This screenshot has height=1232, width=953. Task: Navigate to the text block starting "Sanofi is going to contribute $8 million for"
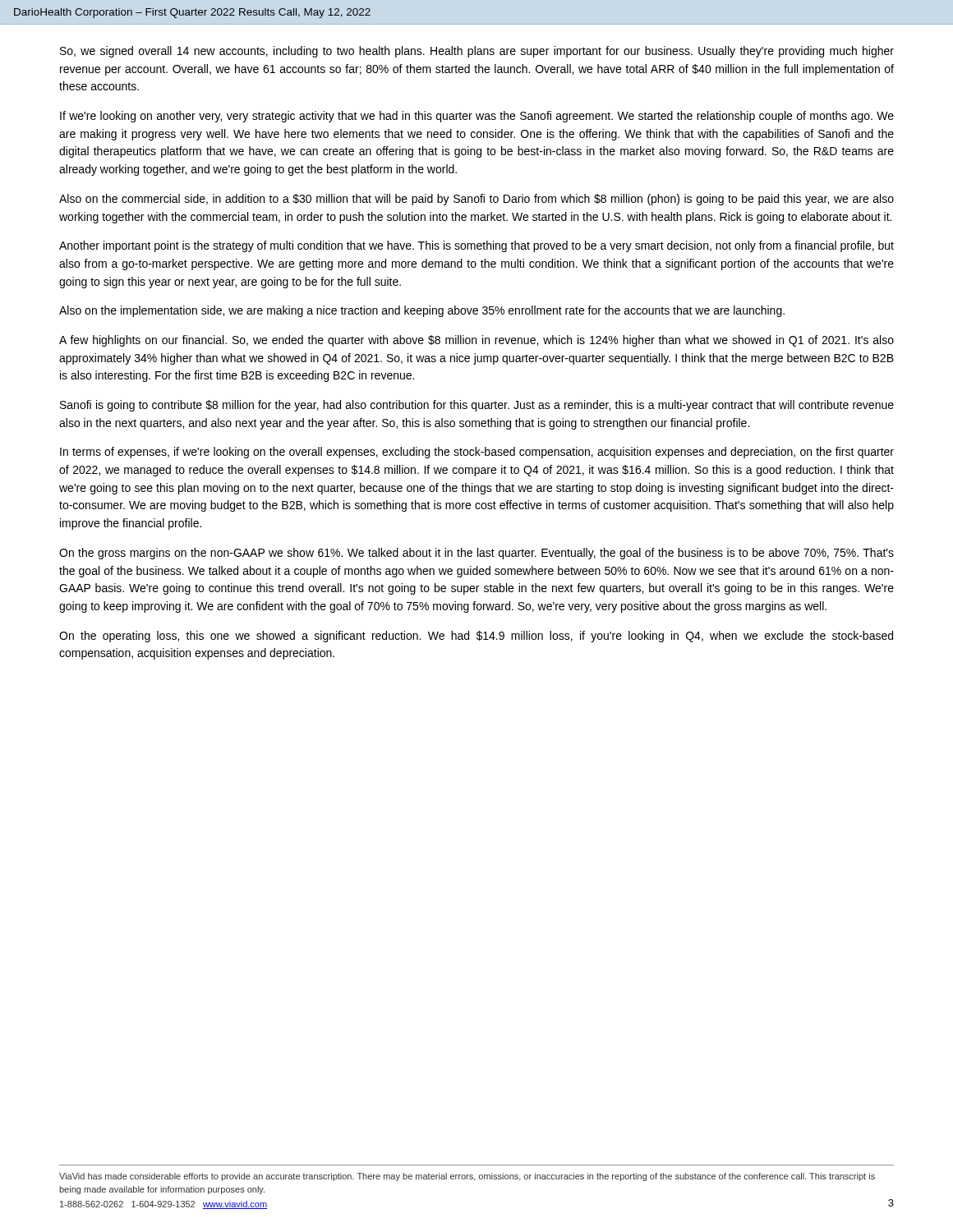coord(476,415)
